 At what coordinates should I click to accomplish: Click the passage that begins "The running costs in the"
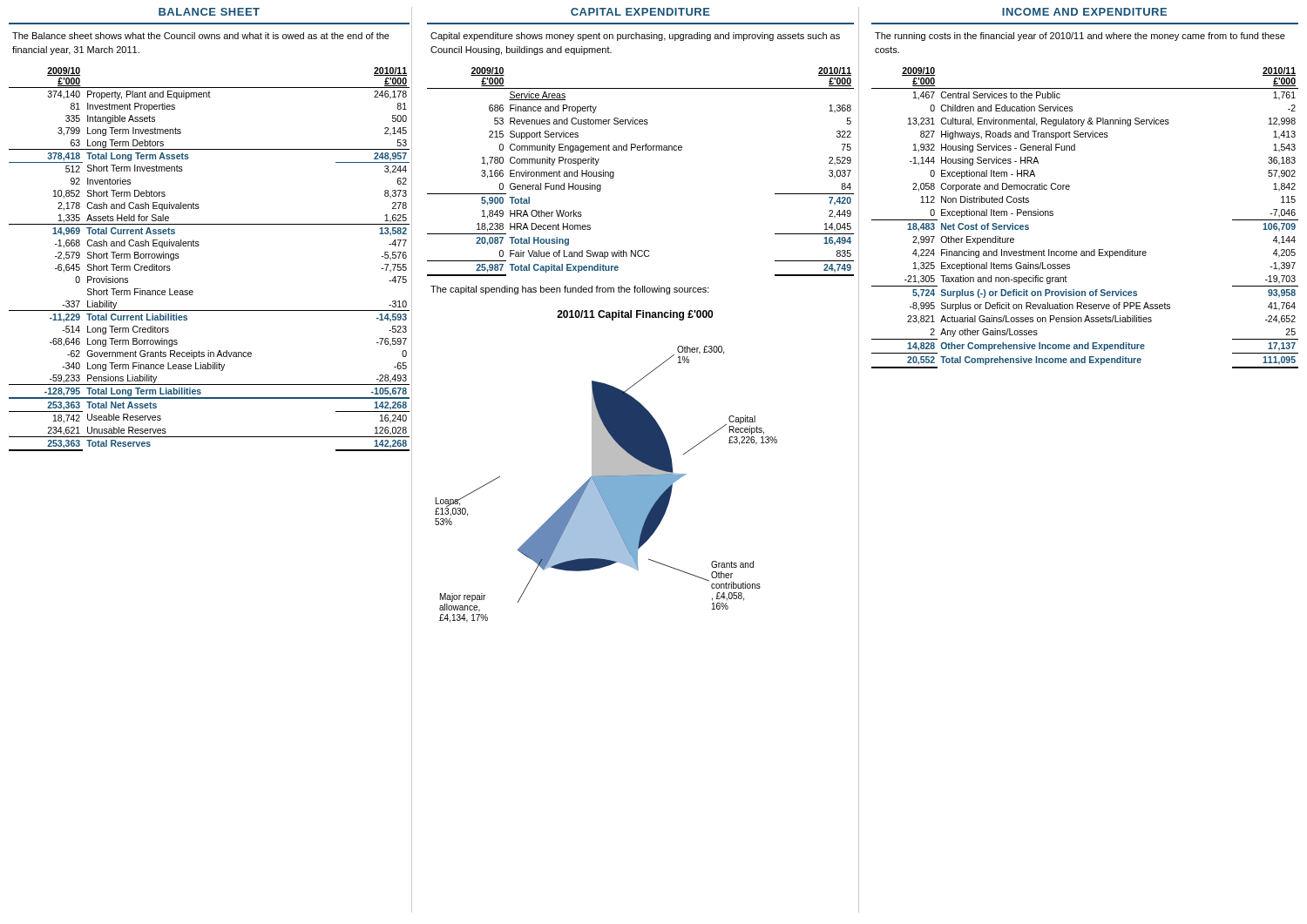pyautogui.click(x=1080, y=43)
